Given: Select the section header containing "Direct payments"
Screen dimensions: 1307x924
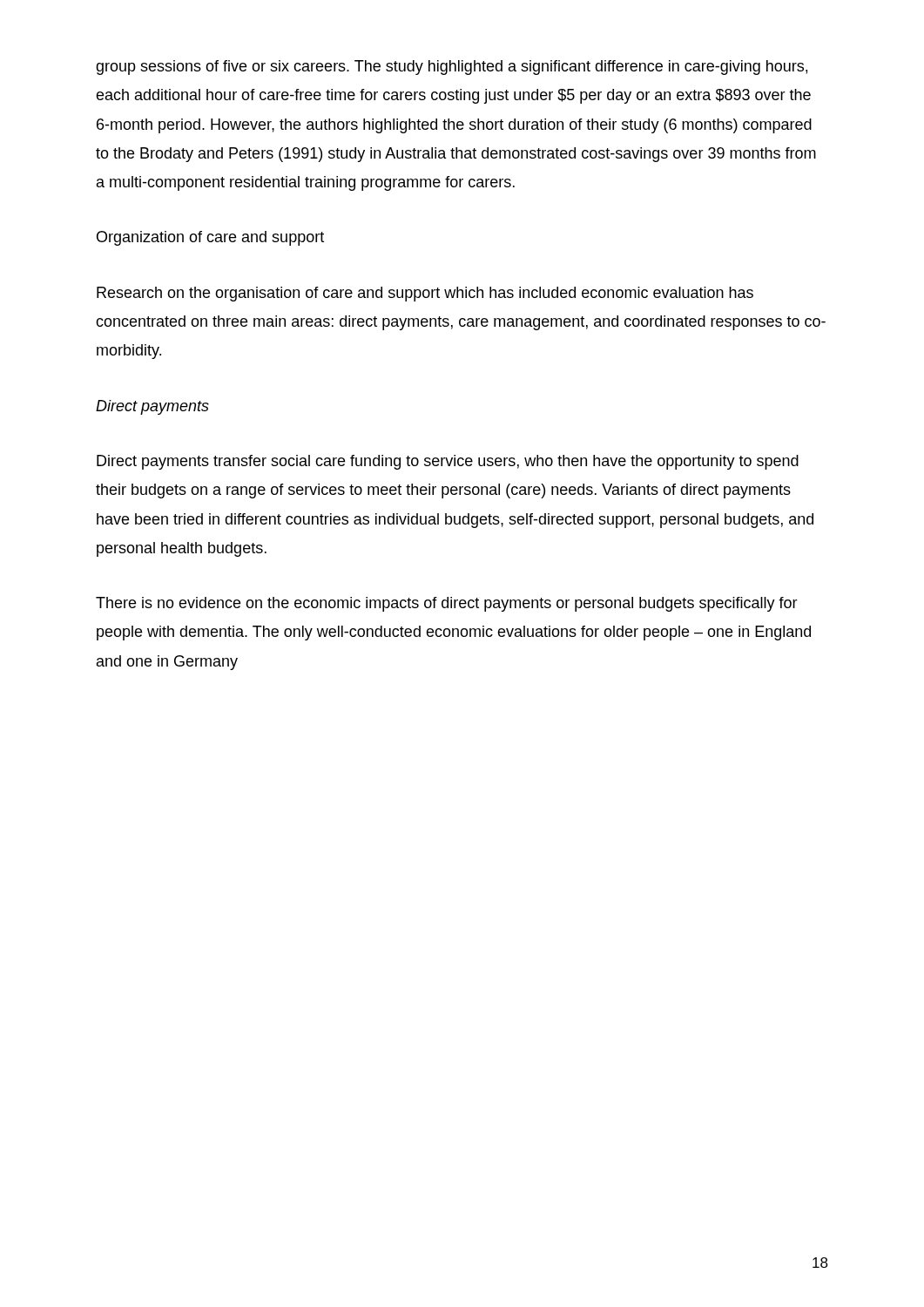Looking at the screenshot, I should [152, 406].
